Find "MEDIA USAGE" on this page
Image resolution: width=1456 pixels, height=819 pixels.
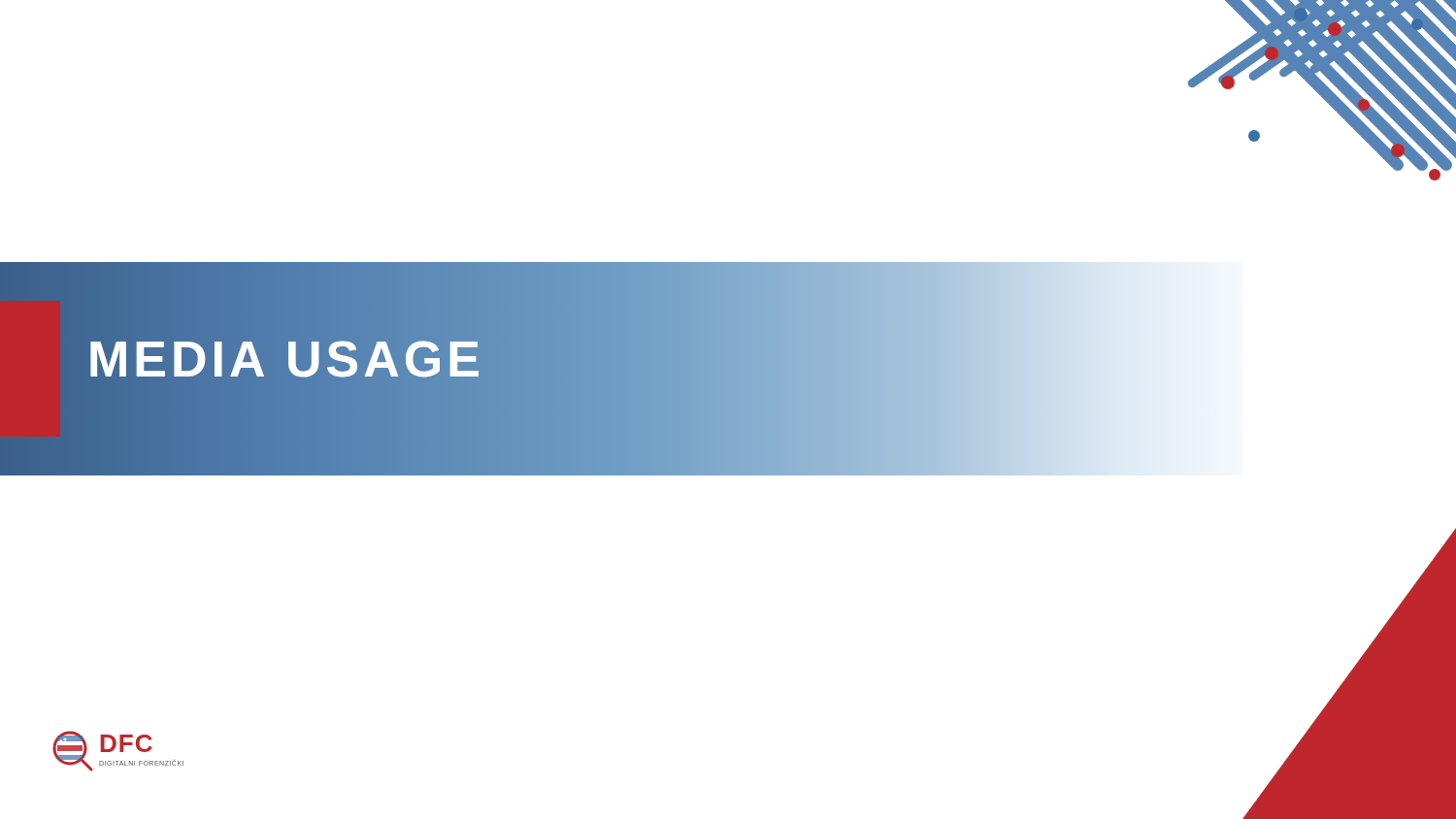click(x=286, y=359)
